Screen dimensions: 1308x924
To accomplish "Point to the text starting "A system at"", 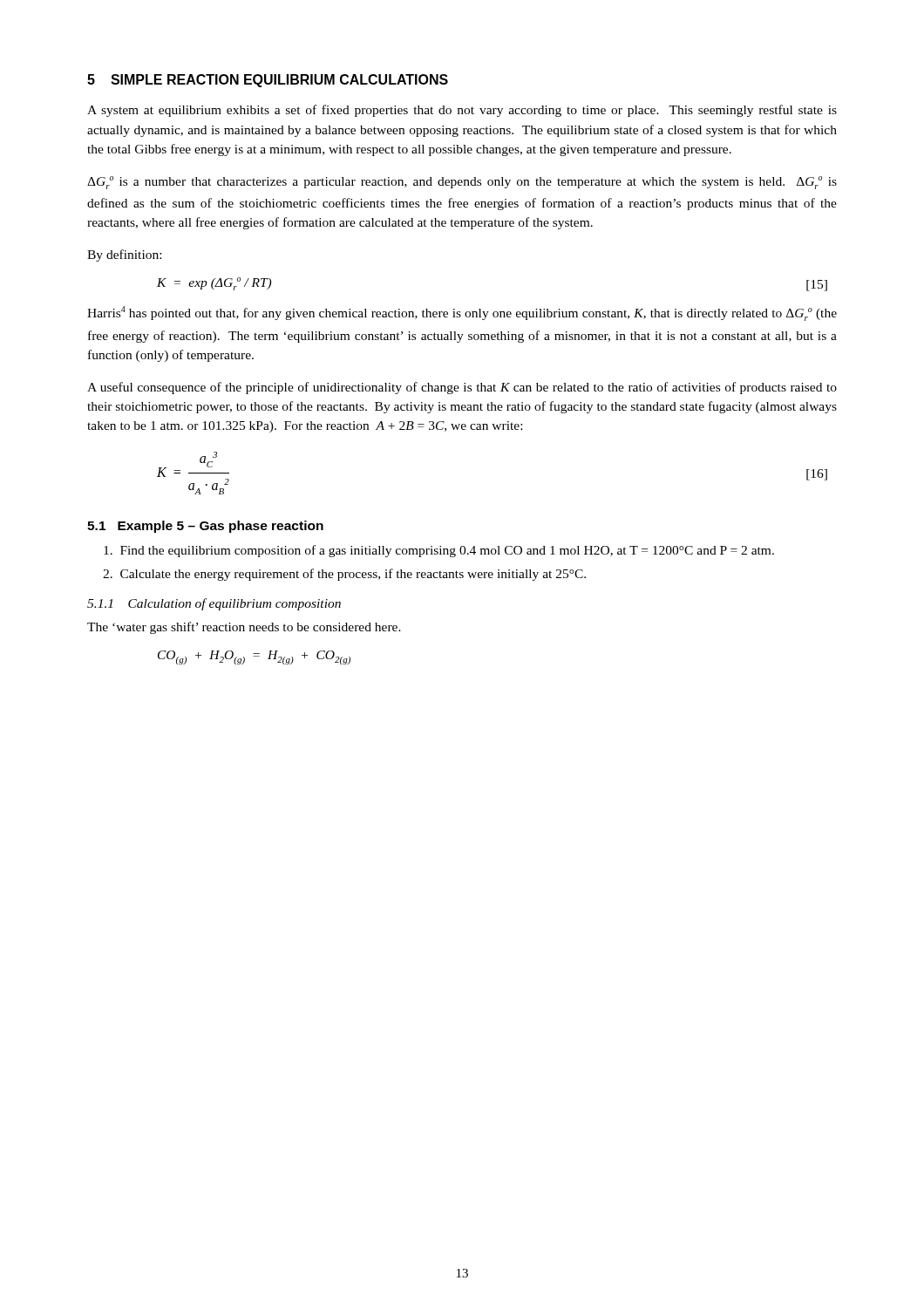I will (x=462, y=129).
